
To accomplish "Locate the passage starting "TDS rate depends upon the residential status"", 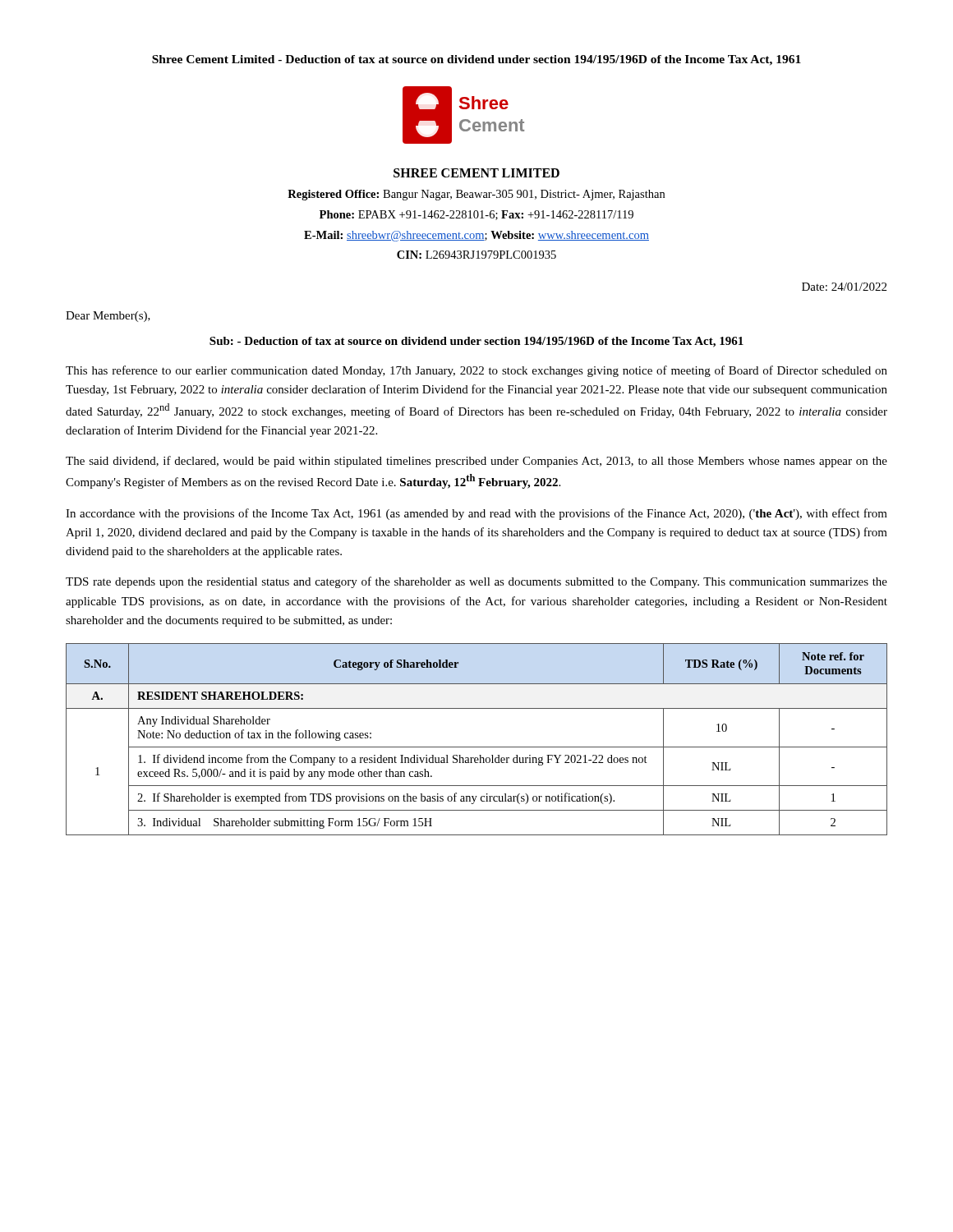I will point(476,601).
